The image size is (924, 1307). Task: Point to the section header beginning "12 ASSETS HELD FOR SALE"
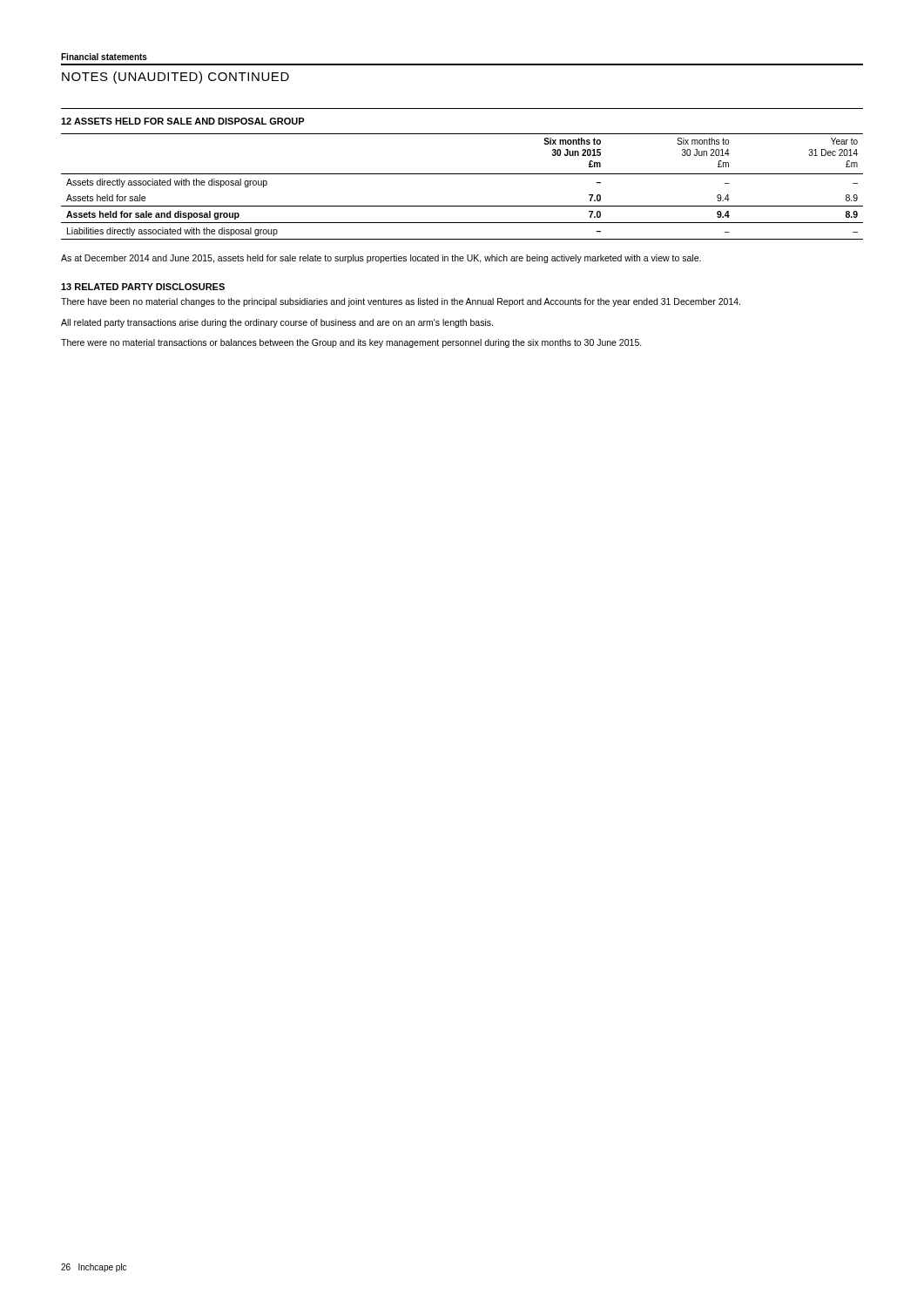pos(183,121)
